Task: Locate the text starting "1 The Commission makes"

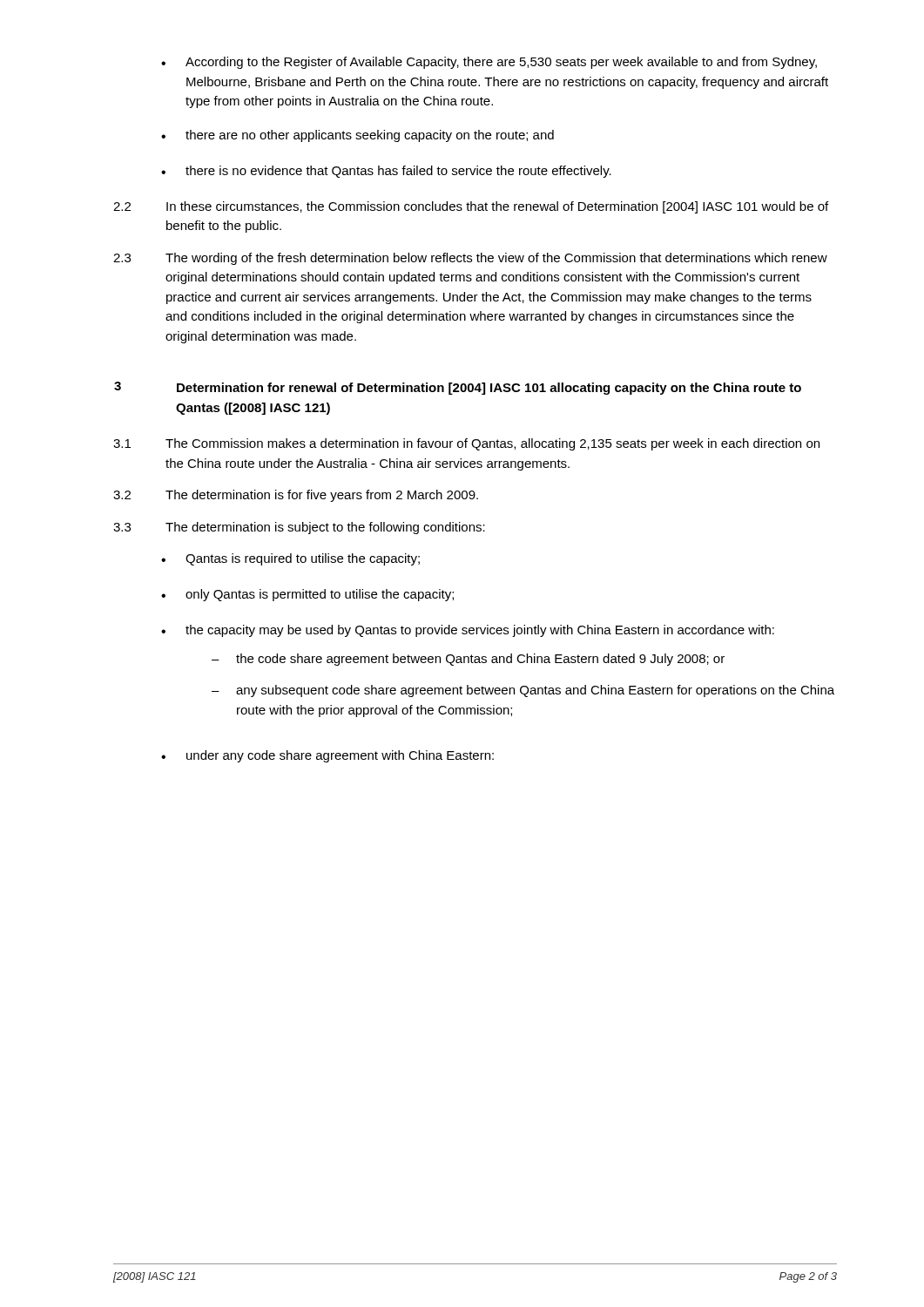Action: click(x=475, y=454)
